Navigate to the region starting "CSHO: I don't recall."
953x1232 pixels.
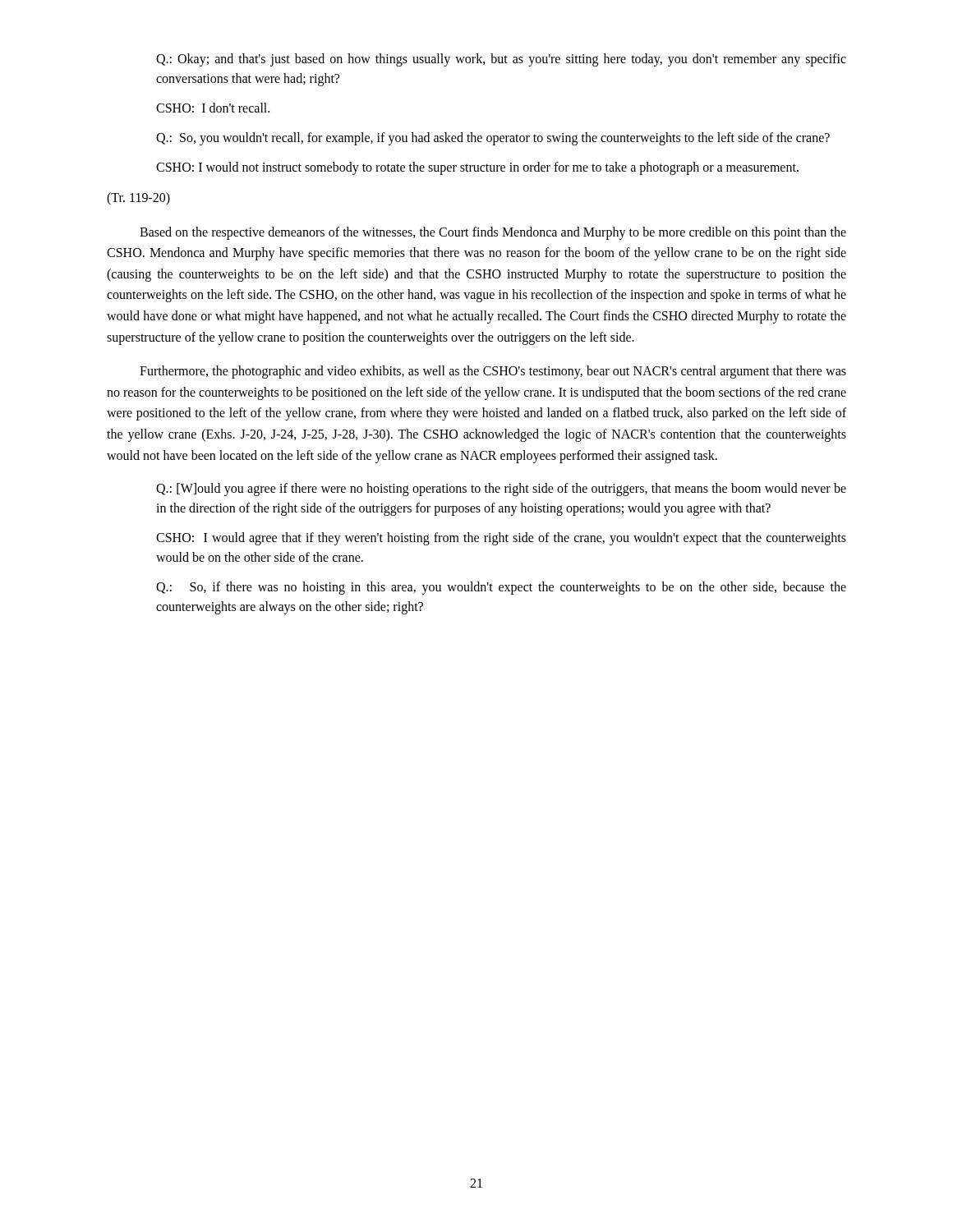tap(213, 108)
